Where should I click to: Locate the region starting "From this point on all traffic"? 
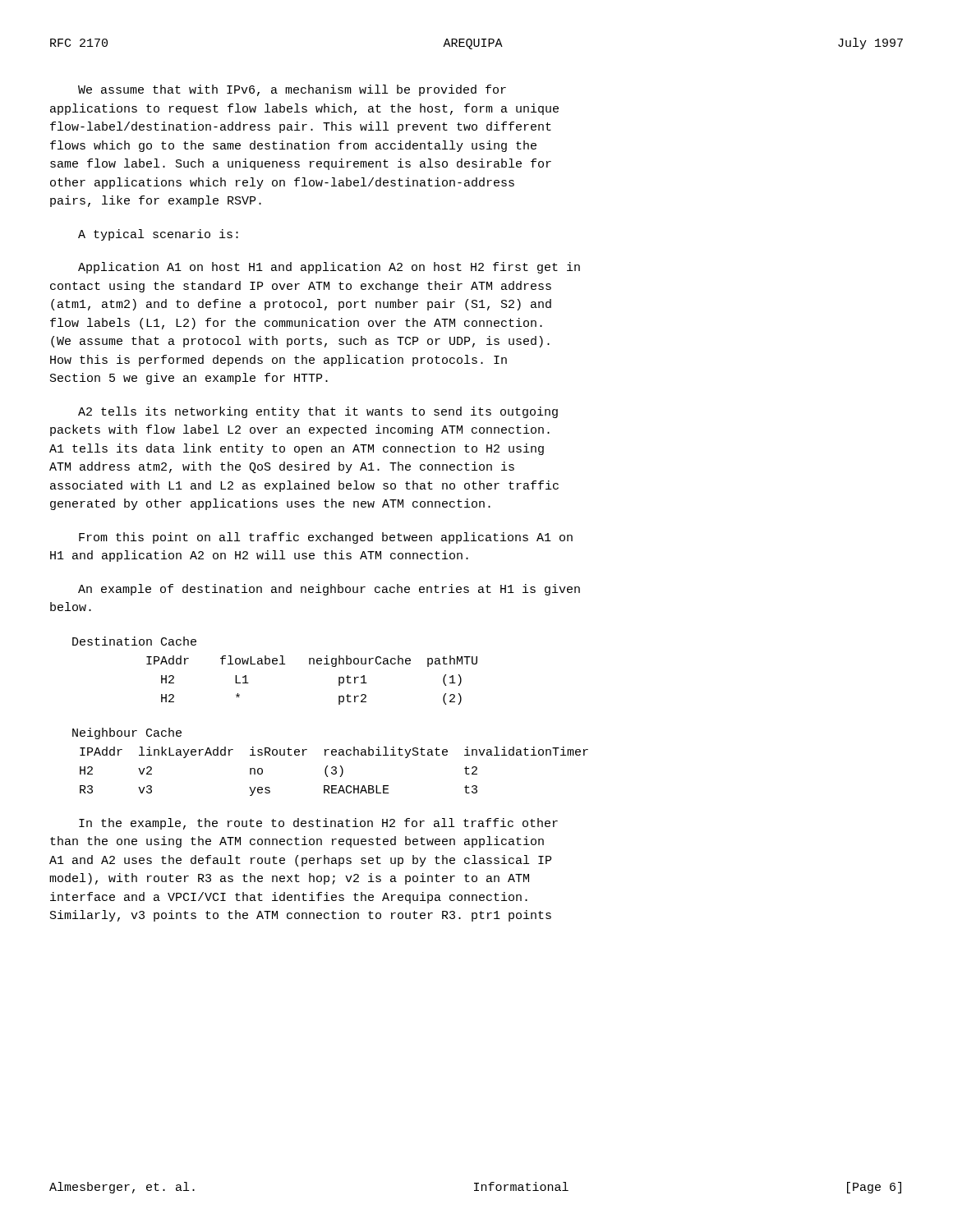311,547
